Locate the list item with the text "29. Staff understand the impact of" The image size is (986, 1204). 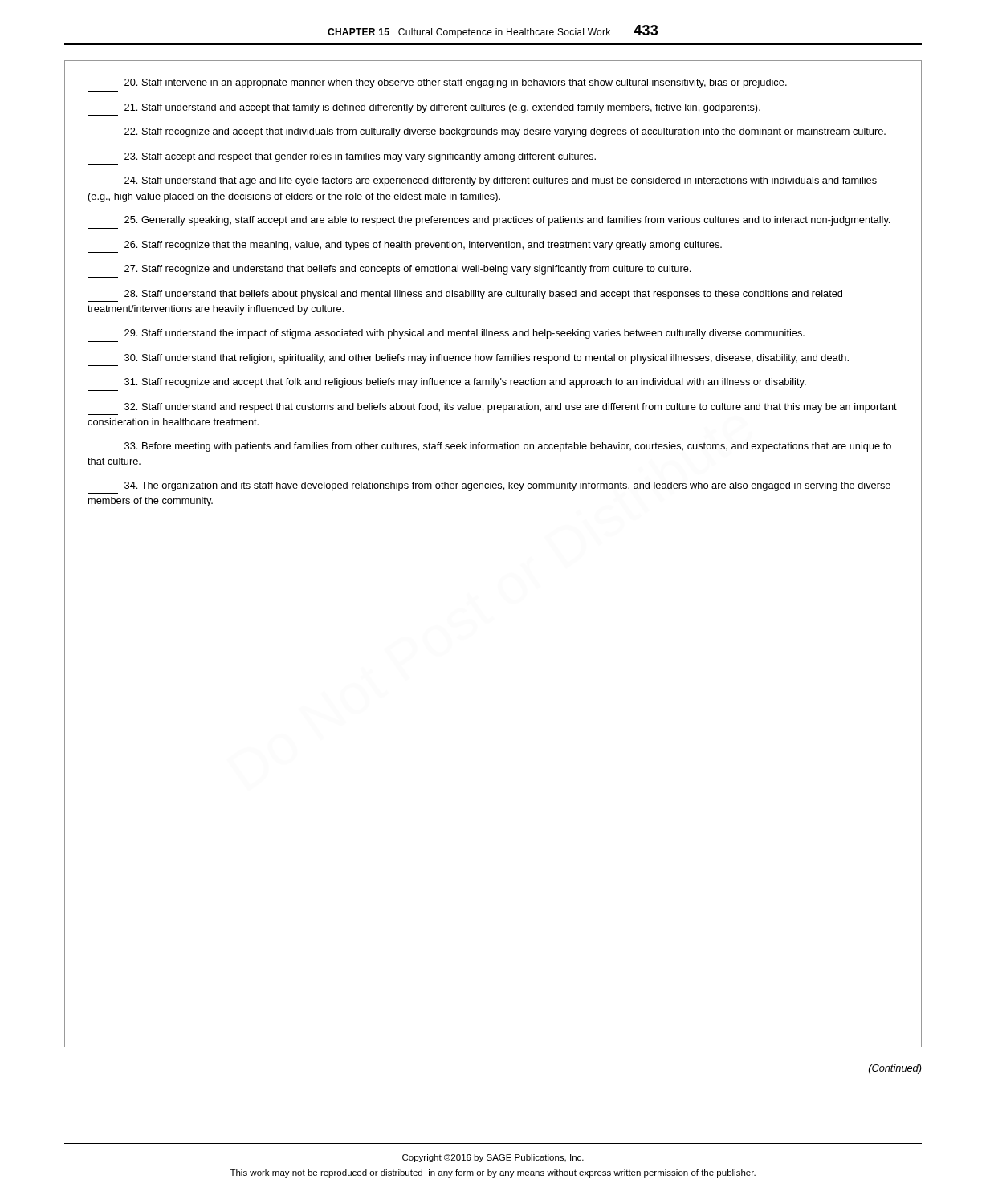click(x=446, y=334)
